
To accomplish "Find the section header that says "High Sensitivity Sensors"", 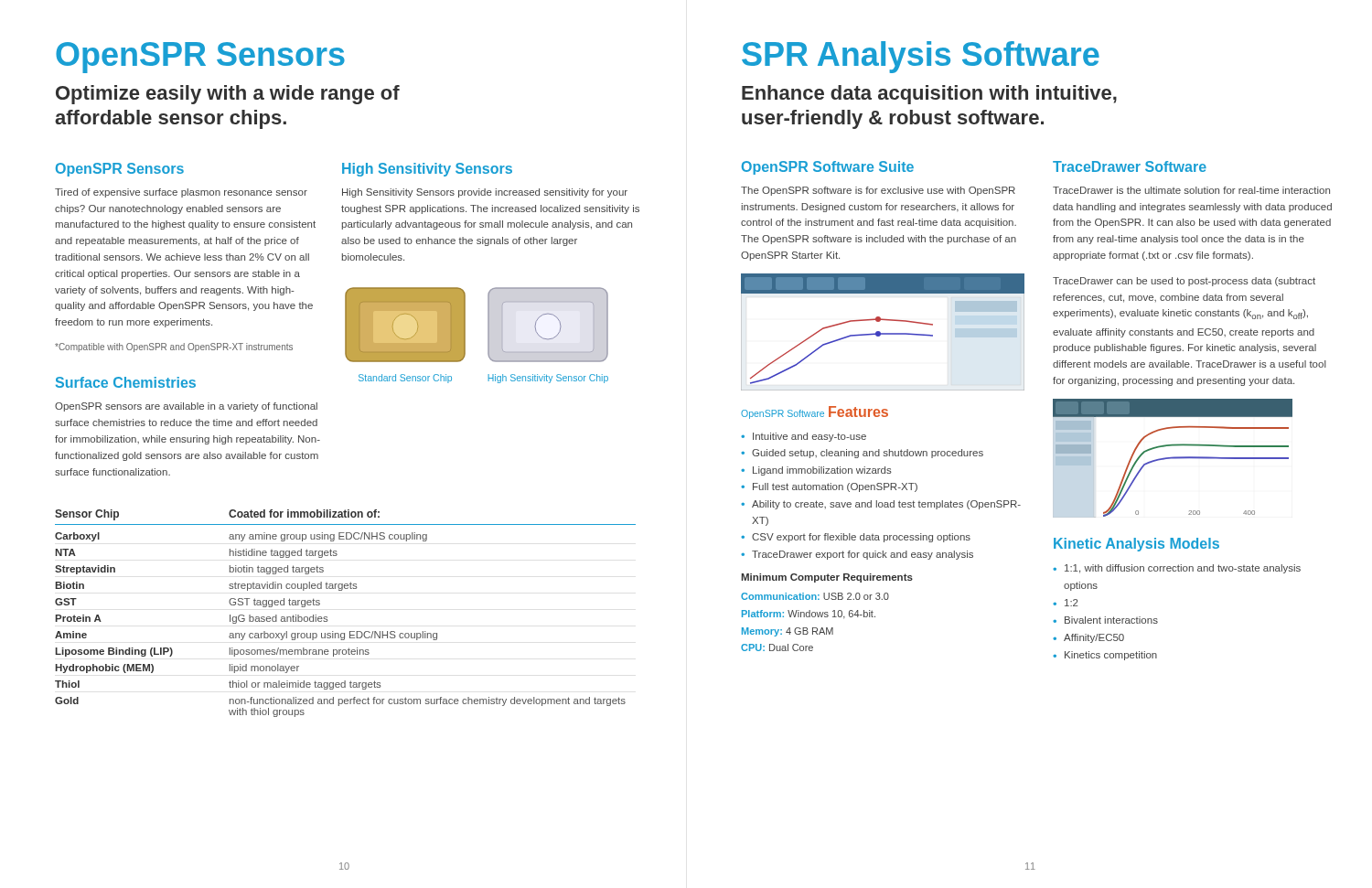I will coord(427,168).
